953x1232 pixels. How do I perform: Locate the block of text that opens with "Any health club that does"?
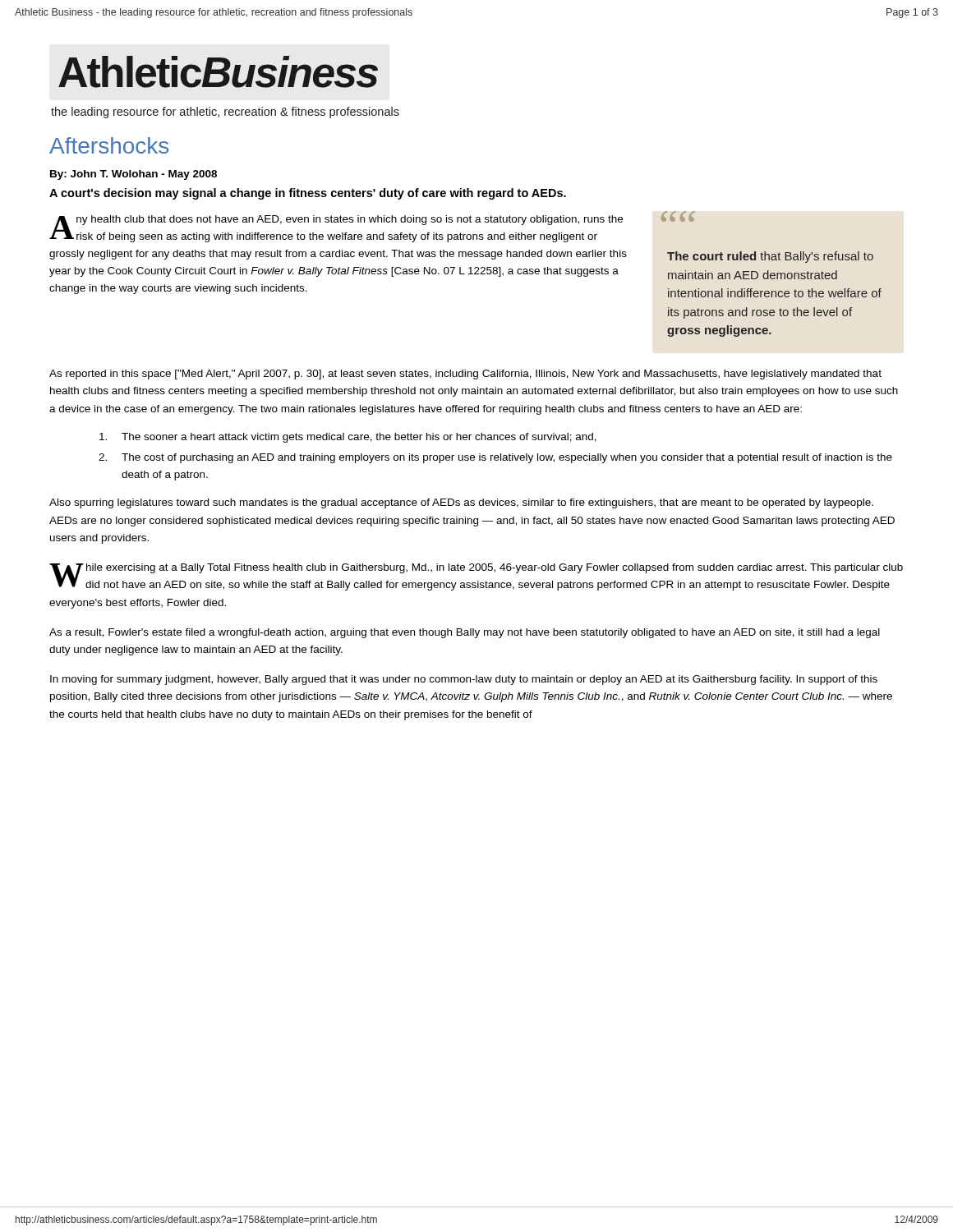coord(338,252)
